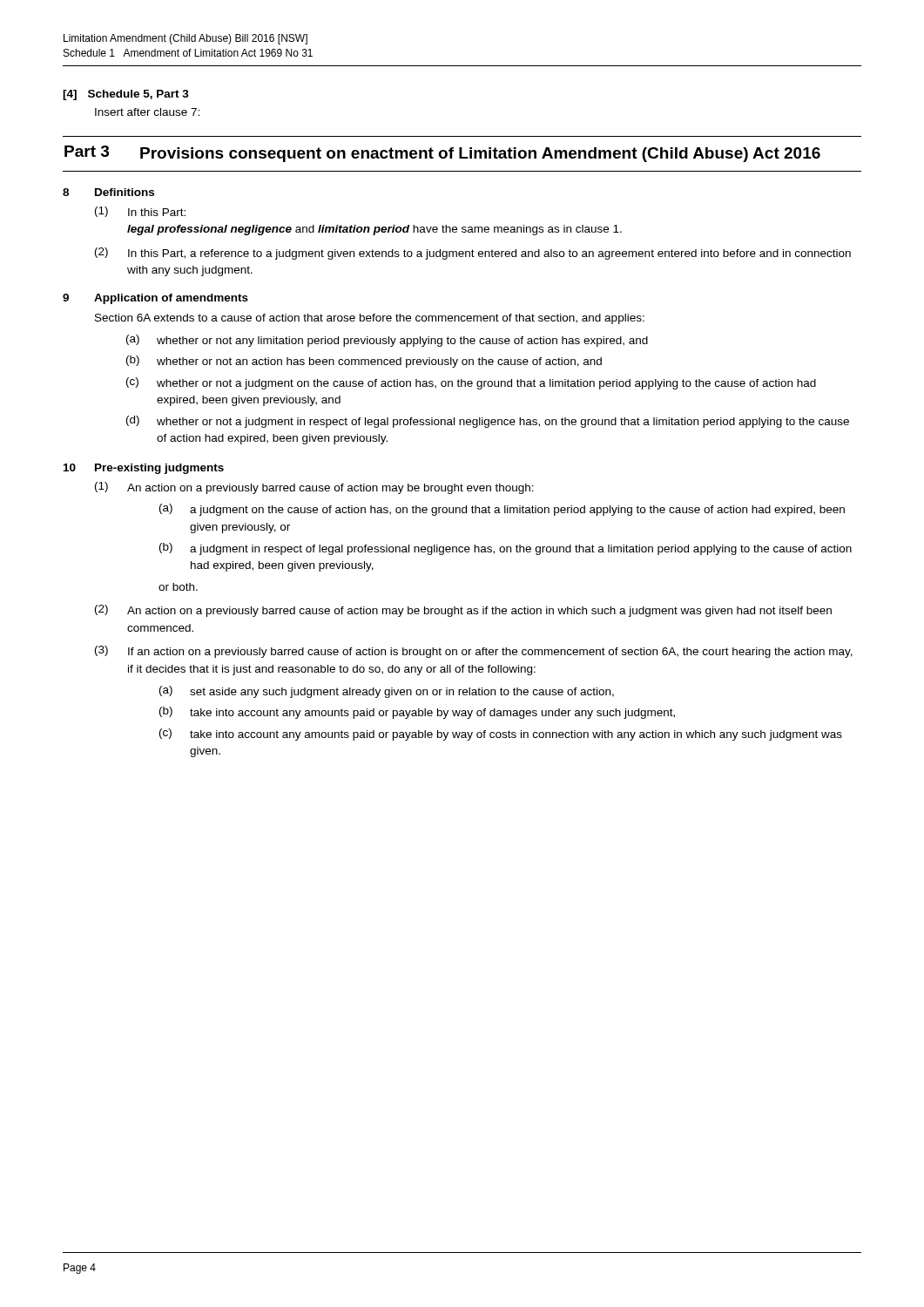Locate the block starting "(2) An action on a previously"

click(478, 619)
